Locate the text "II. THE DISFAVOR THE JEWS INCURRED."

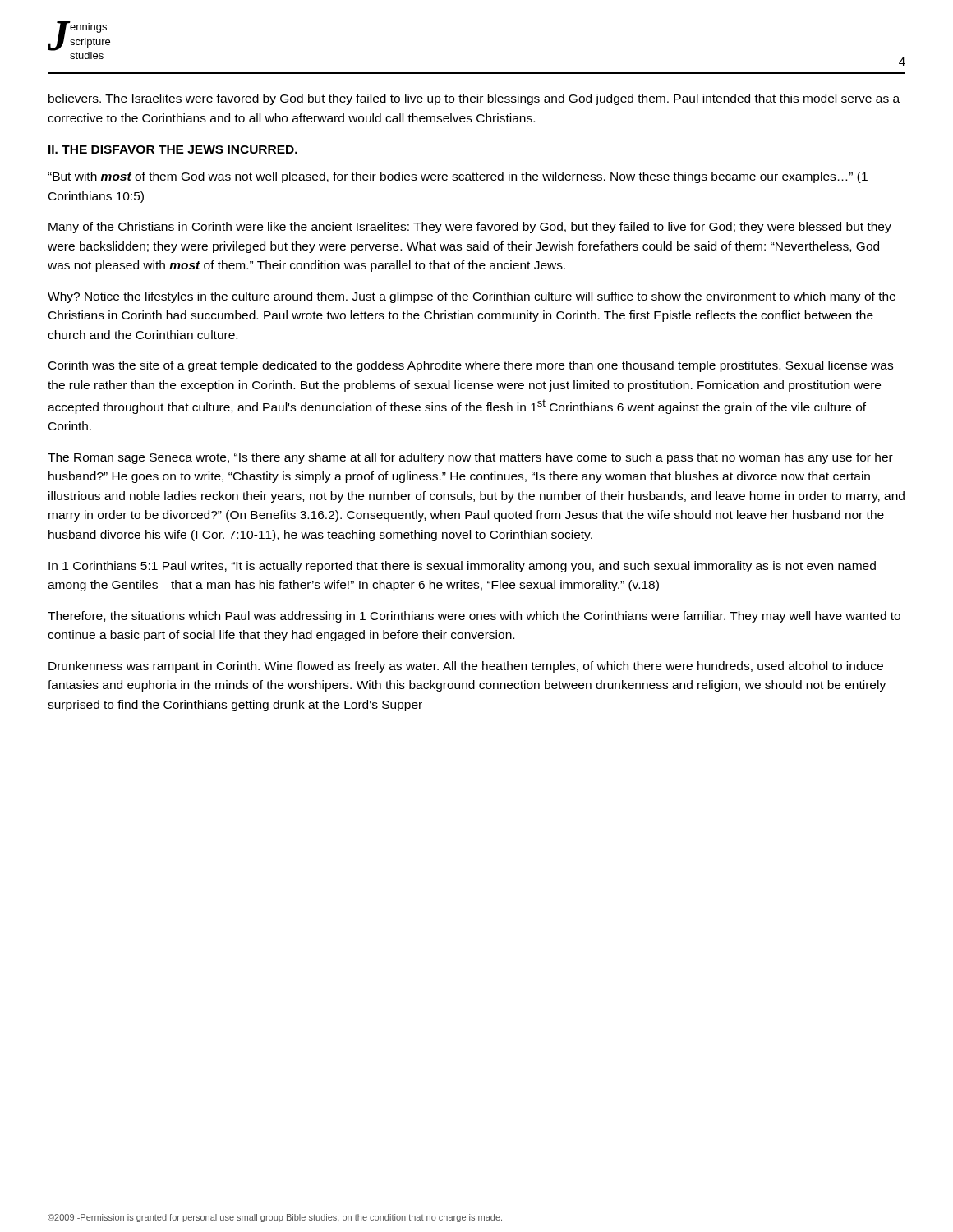pyautogui.click(x=173, y=149)
